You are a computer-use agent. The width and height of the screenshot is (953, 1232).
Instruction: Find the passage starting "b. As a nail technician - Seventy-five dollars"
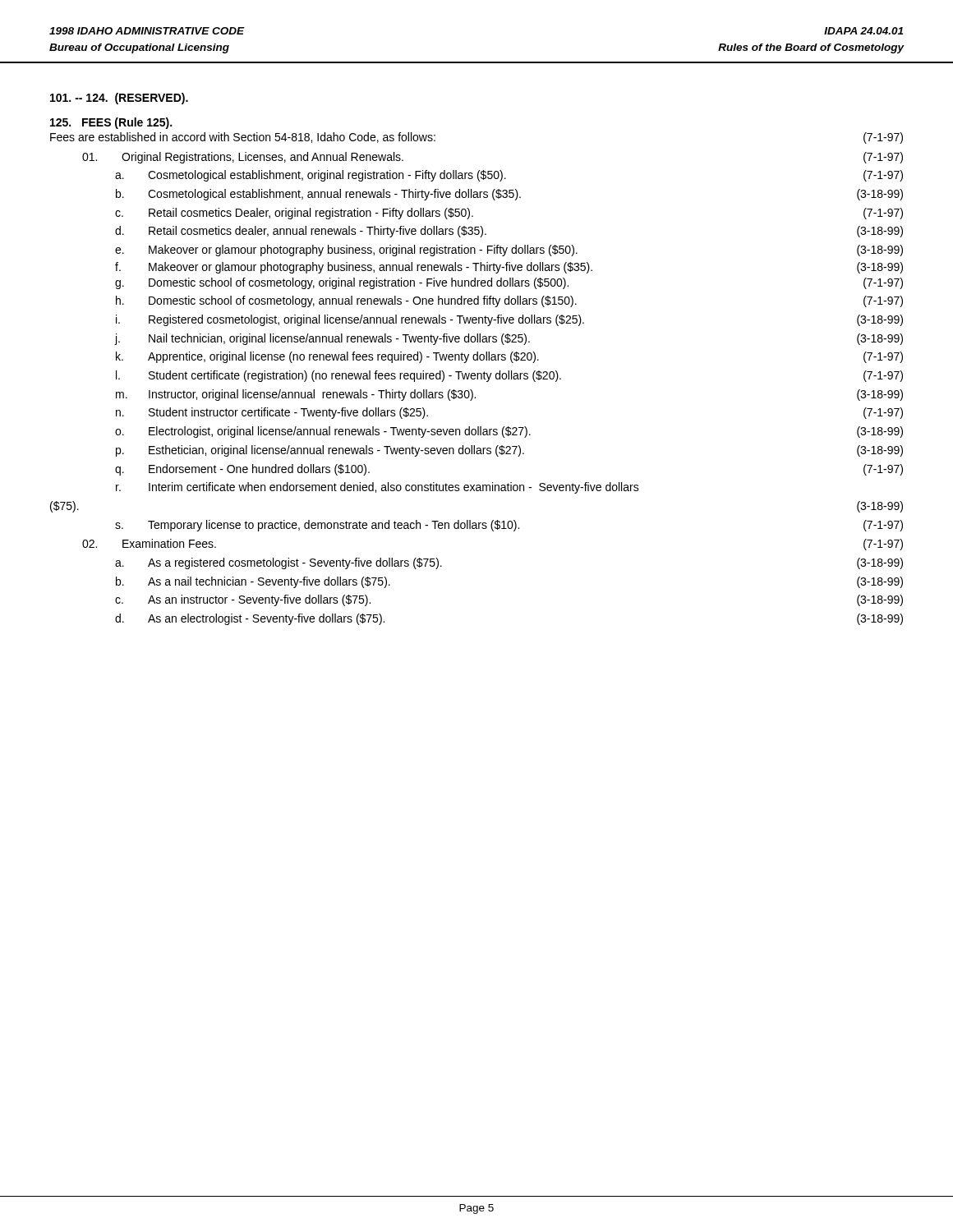coord(271,582)
